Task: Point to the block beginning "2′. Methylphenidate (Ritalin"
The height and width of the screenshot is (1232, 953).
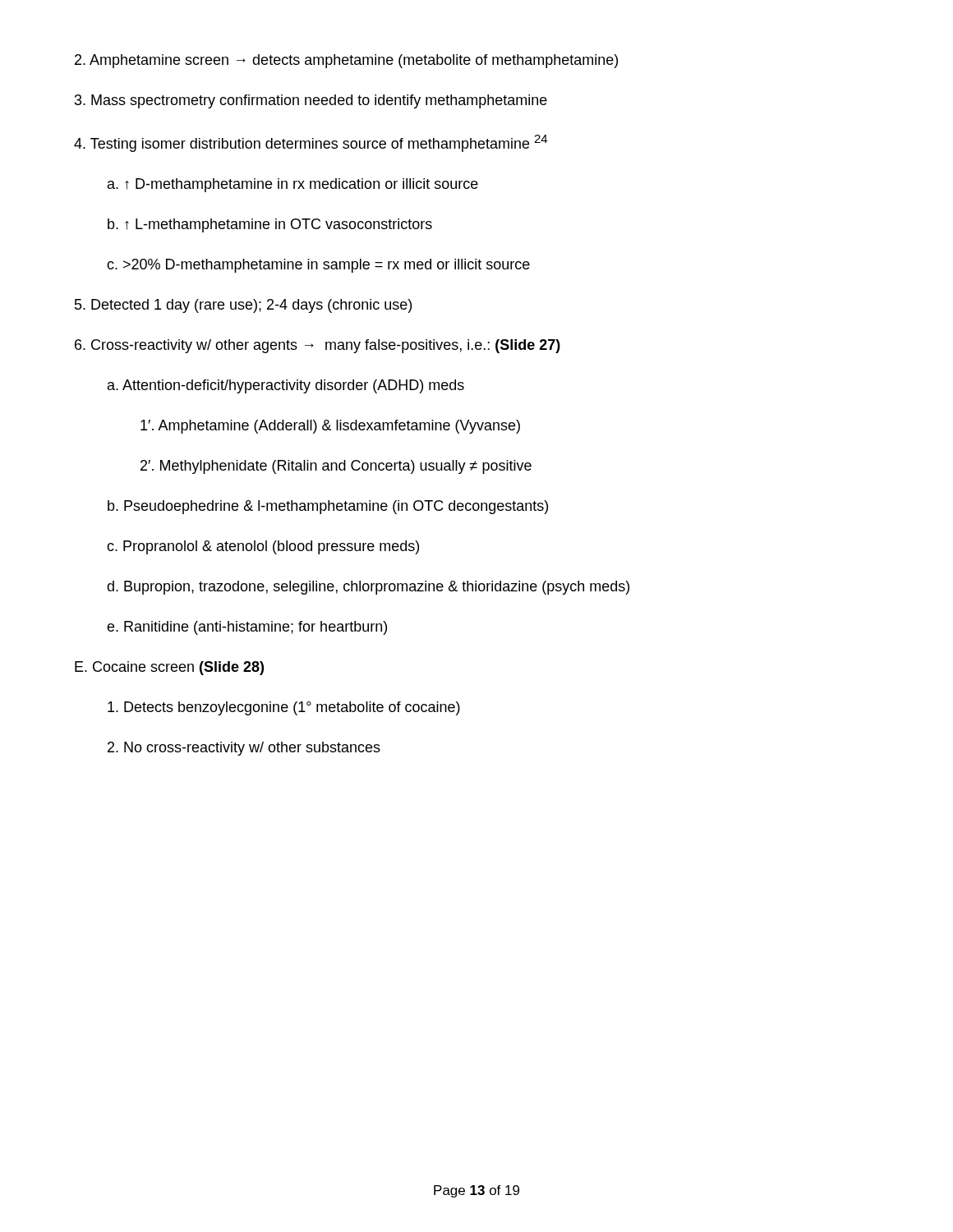Action: (x=336, y=466)
